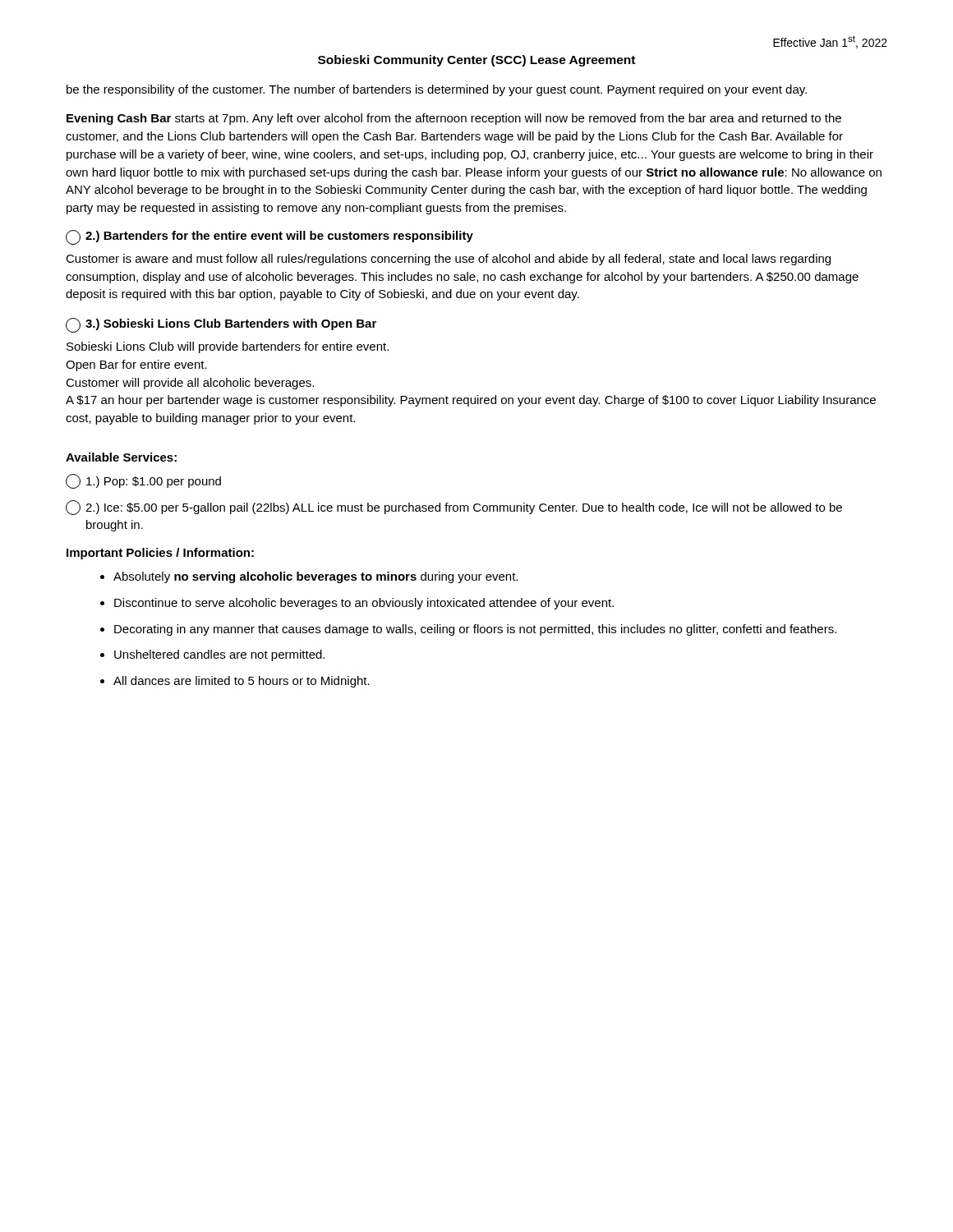Point to the text starting "be the responsibility of"

coord(437,89)
